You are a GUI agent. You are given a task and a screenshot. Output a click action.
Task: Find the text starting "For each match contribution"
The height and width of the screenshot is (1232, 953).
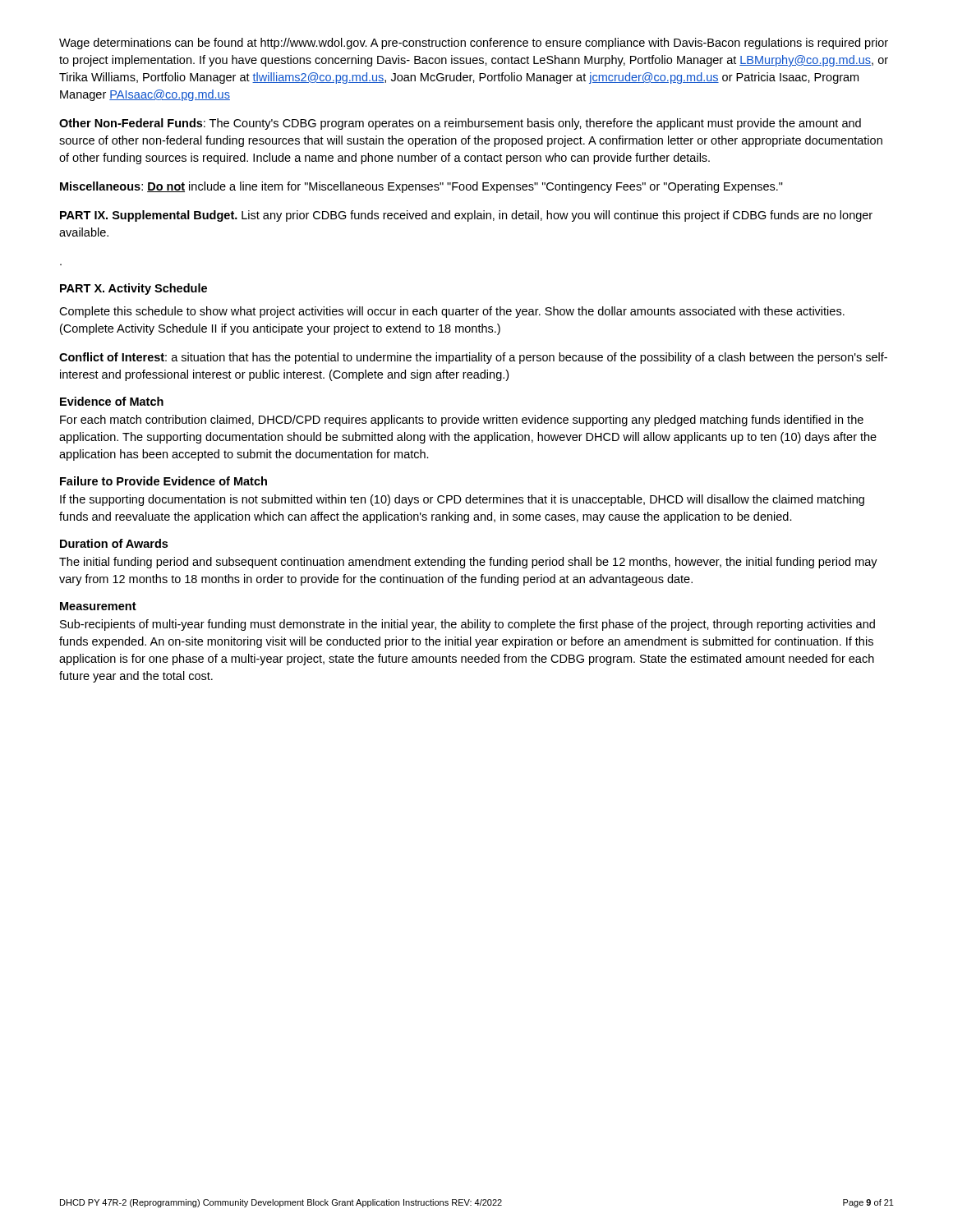[476, 438]
